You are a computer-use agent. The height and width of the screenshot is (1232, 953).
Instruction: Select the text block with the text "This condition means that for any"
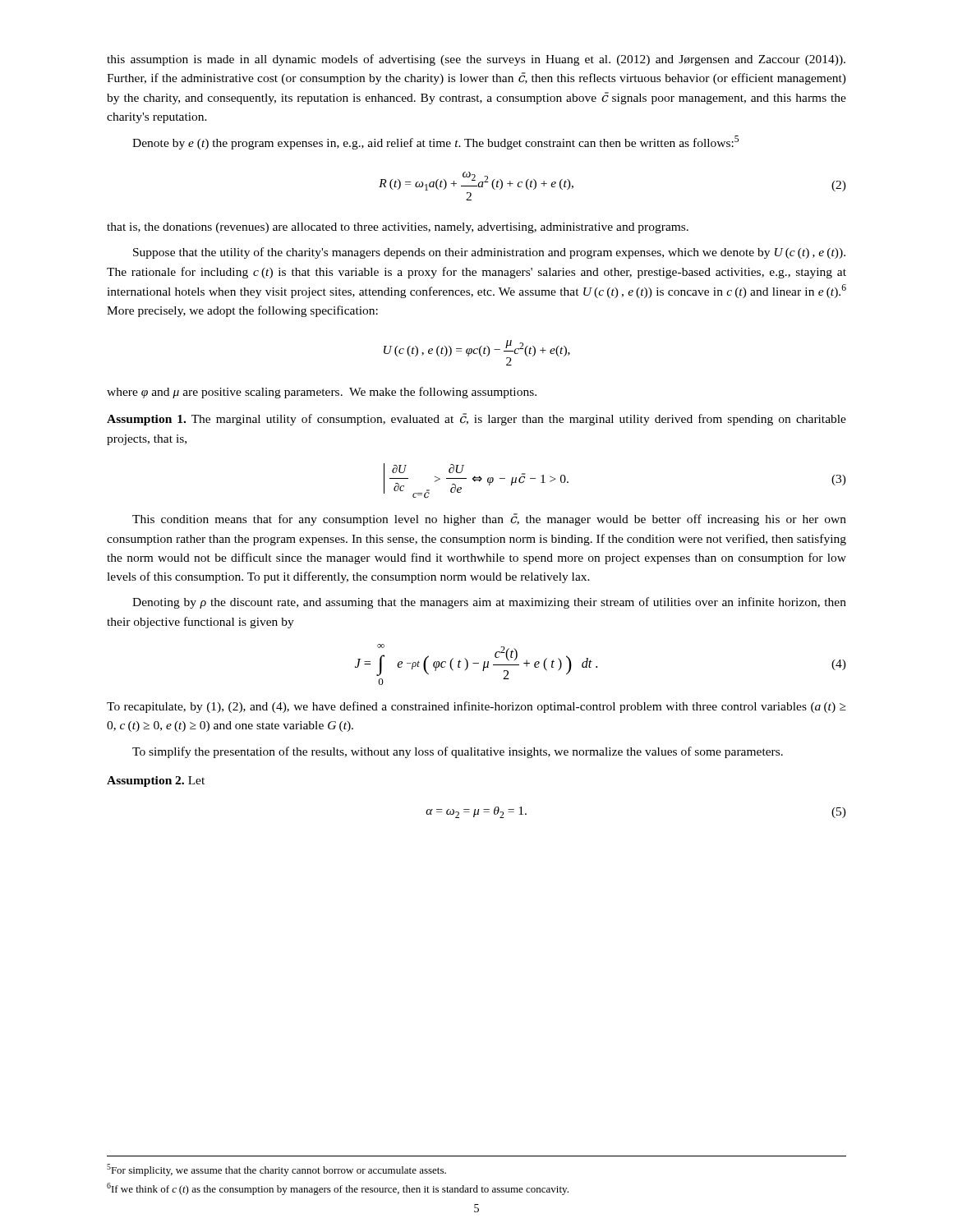pos(476,548)
